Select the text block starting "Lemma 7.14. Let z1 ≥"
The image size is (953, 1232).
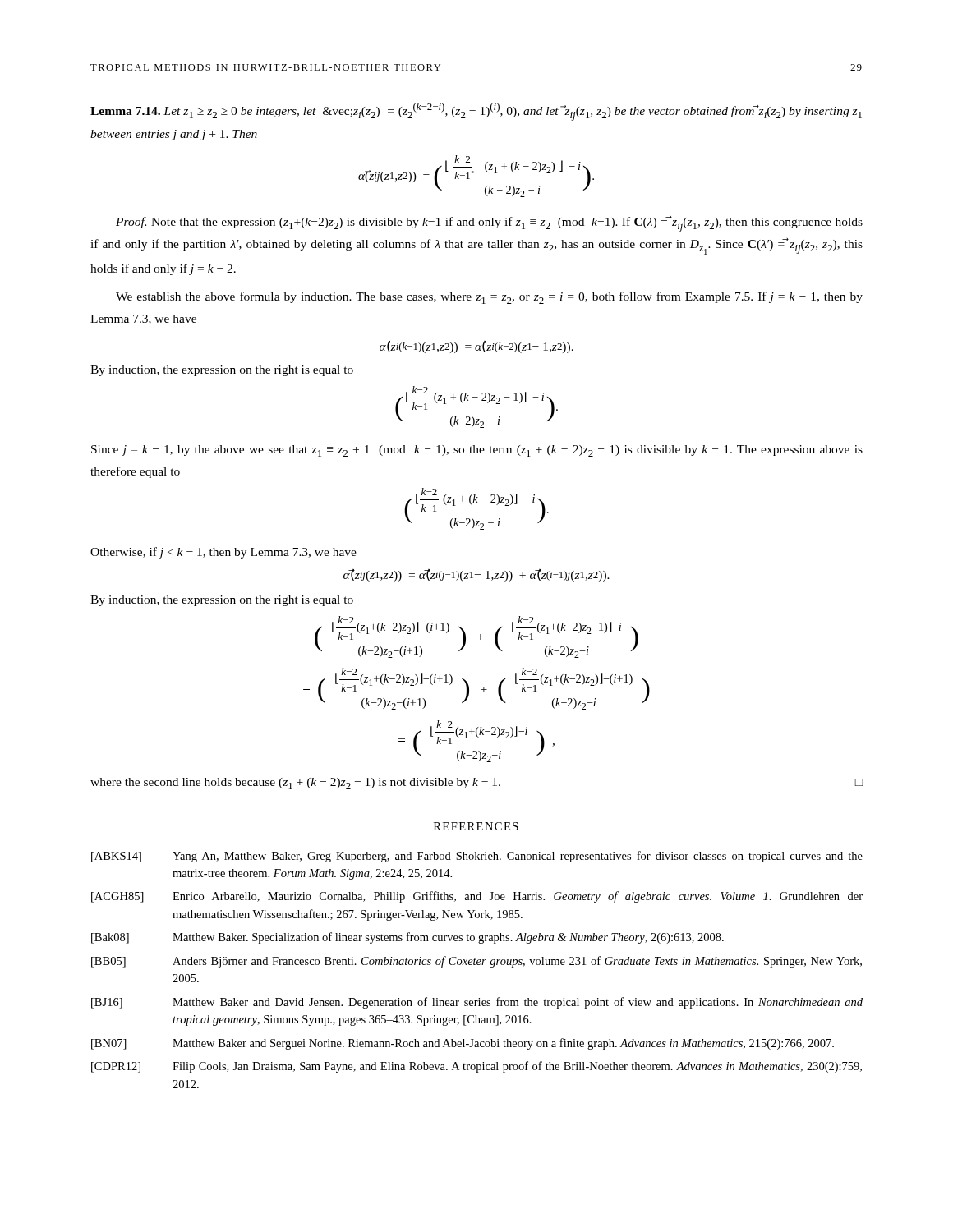click(476, 150)
